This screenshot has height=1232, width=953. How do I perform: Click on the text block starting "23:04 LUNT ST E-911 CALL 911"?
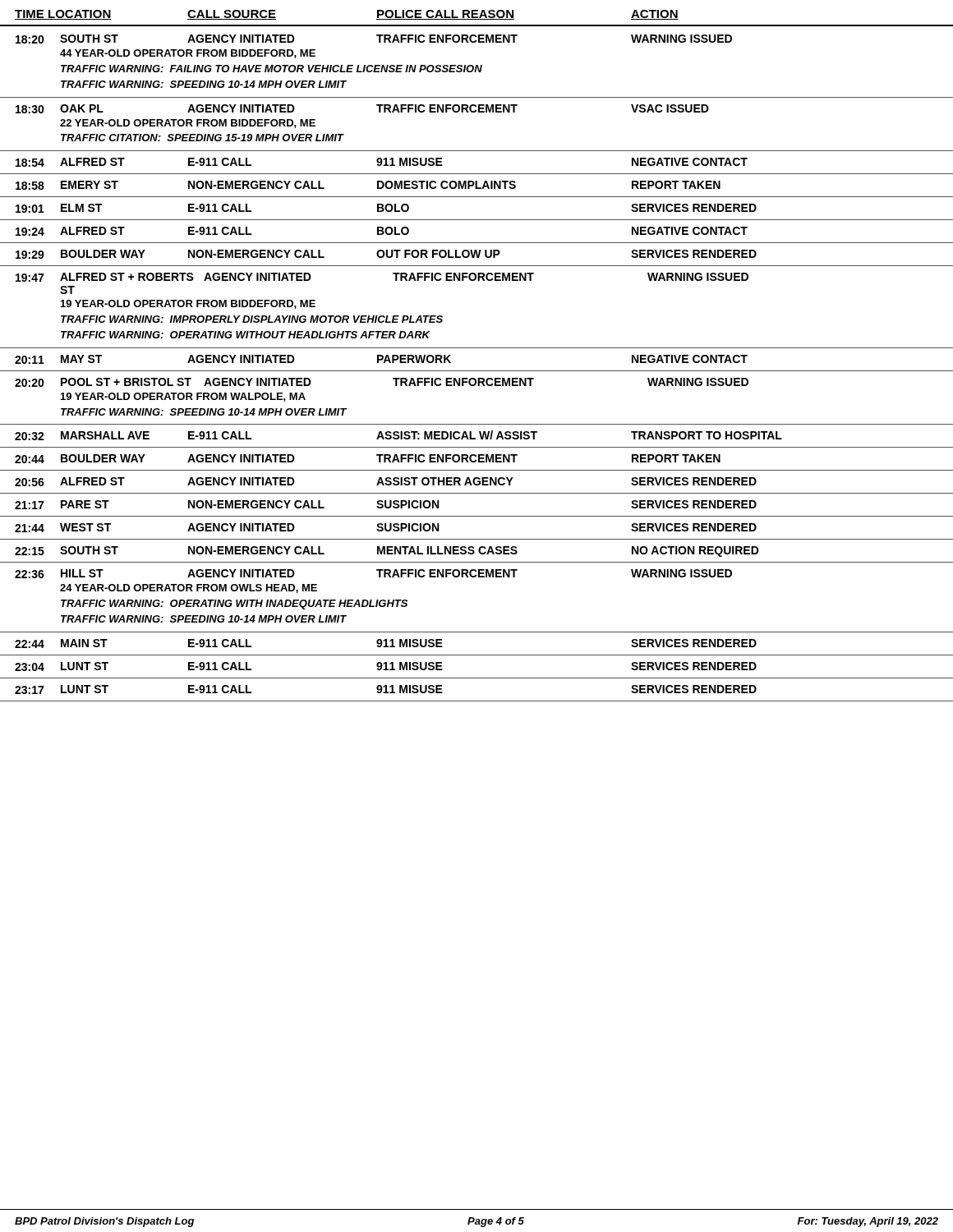tap(476, 666)
